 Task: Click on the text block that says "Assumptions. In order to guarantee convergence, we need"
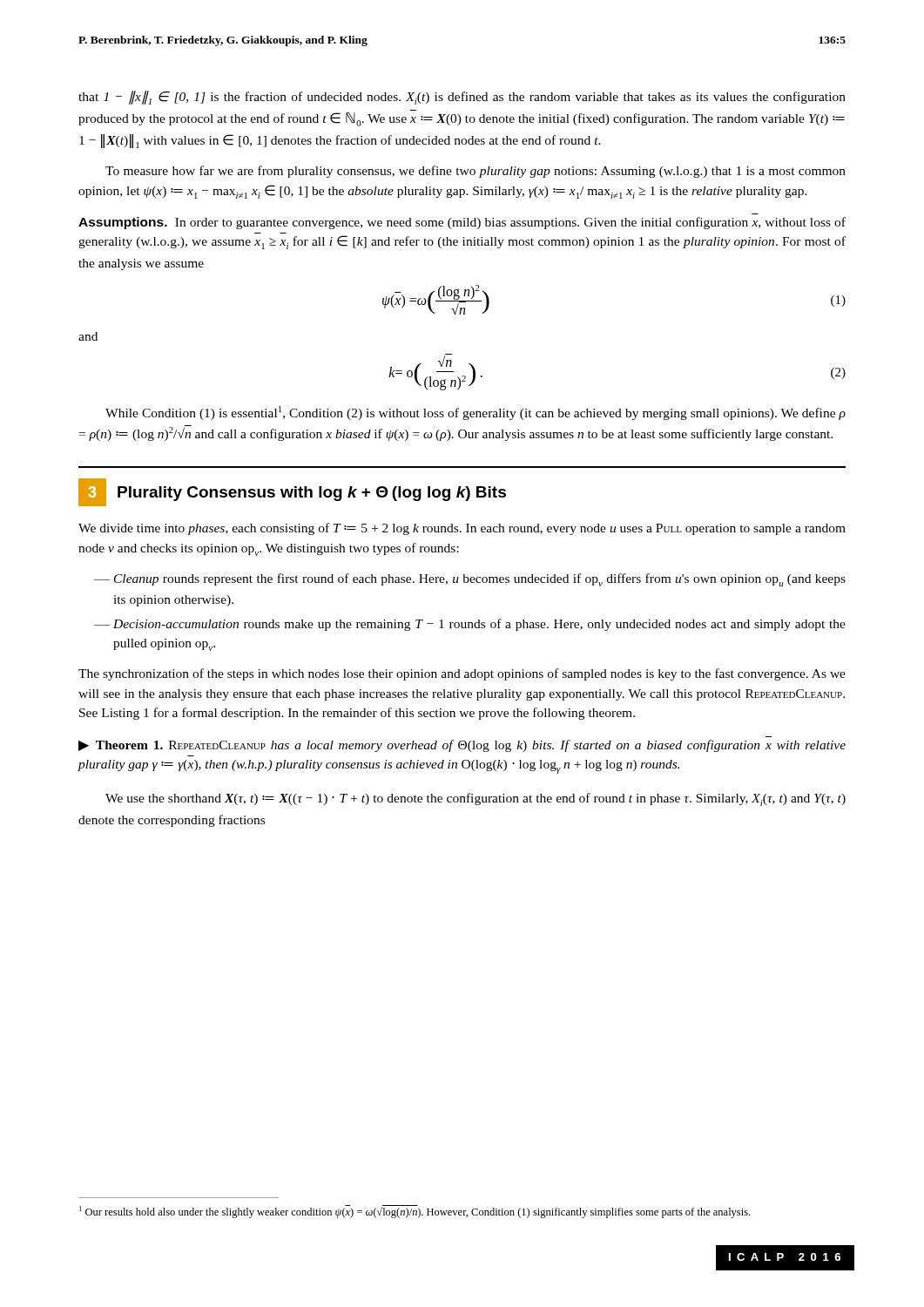pos(462,242)
